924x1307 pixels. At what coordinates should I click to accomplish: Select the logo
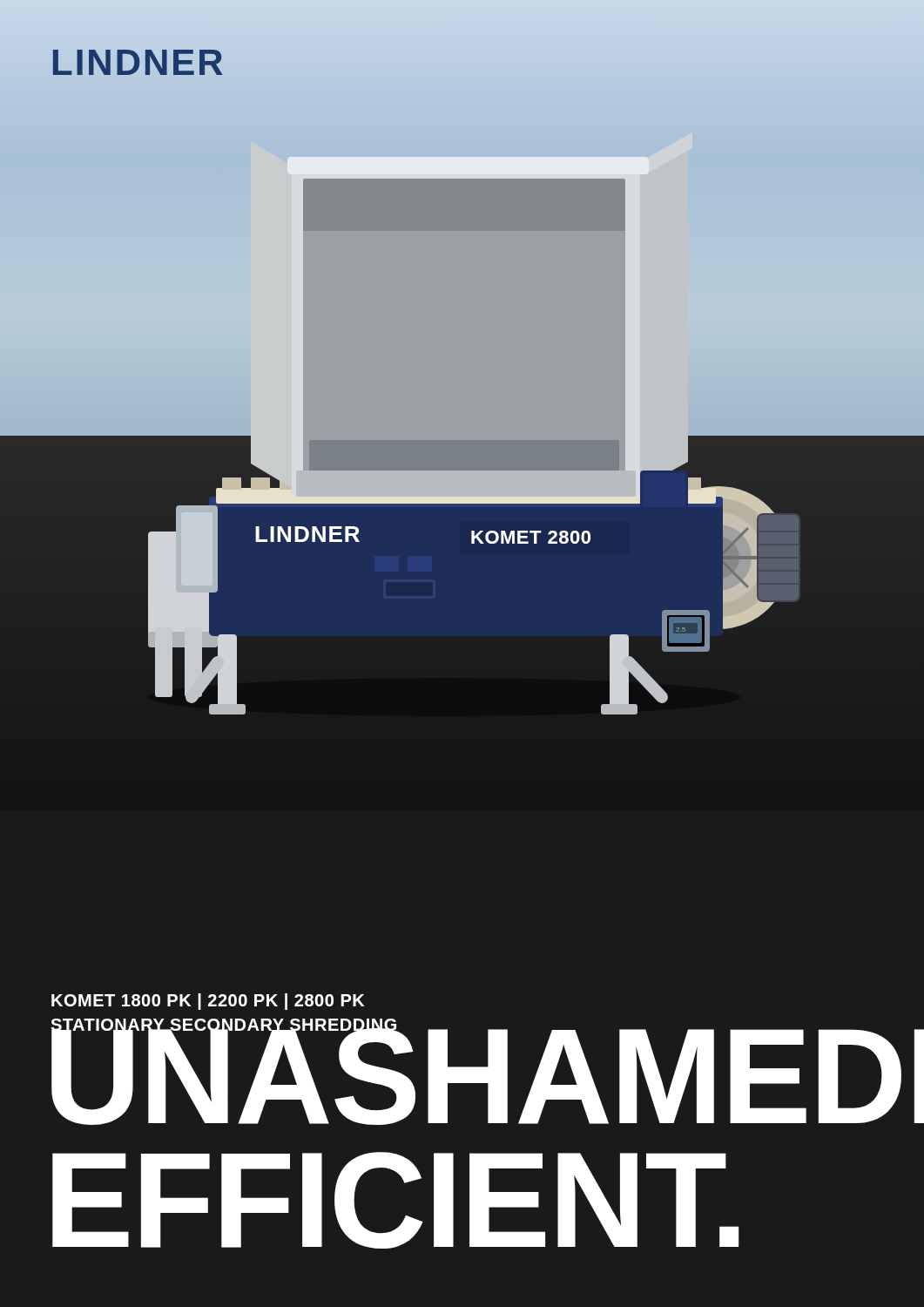coord(138,63)
